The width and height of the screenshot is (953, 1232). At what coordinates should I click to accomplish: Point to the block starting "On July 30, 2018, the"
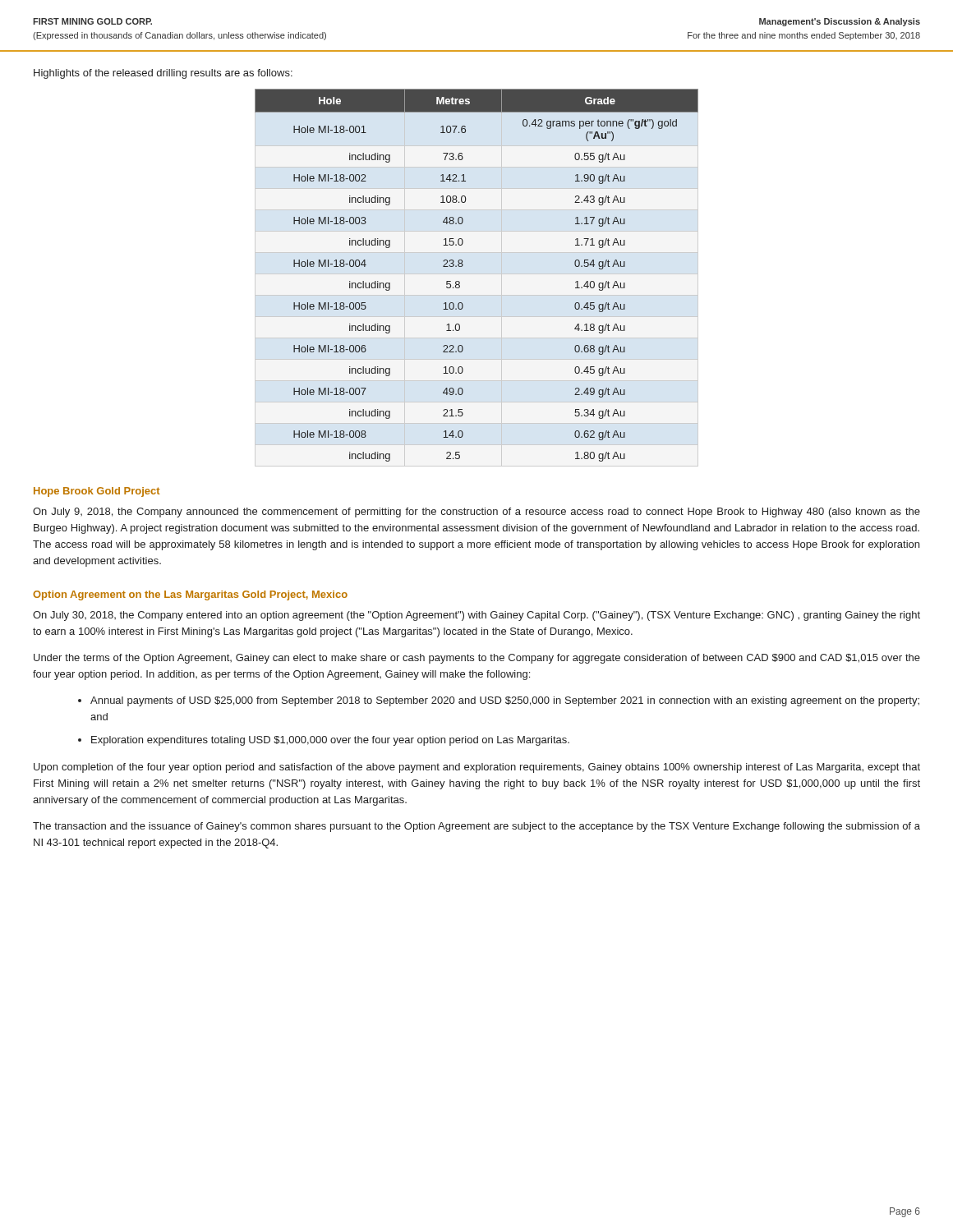click(476, 623)
